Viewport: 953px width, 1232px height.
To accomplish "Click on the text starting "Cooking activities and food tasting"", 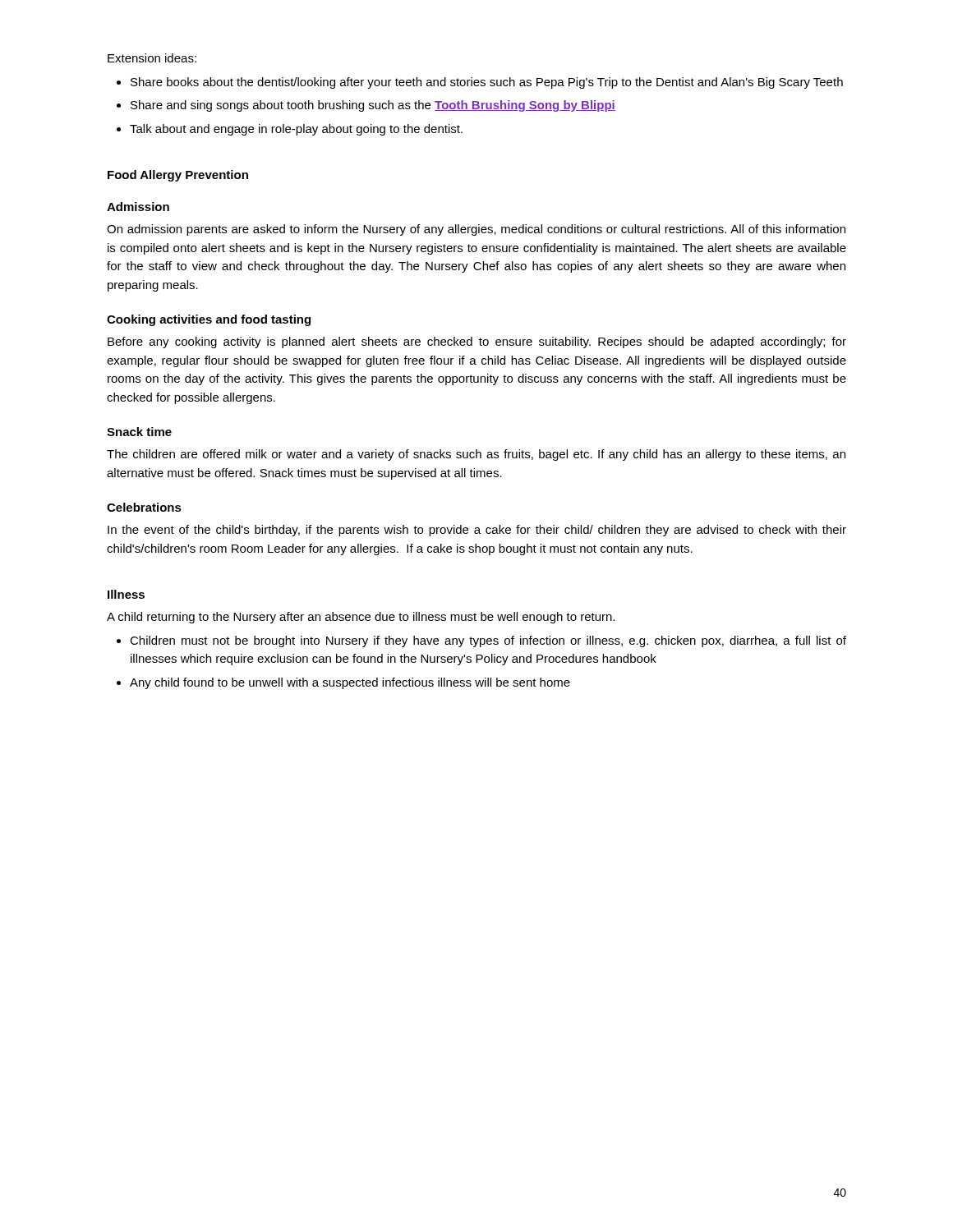I will [x=209, y=319].
